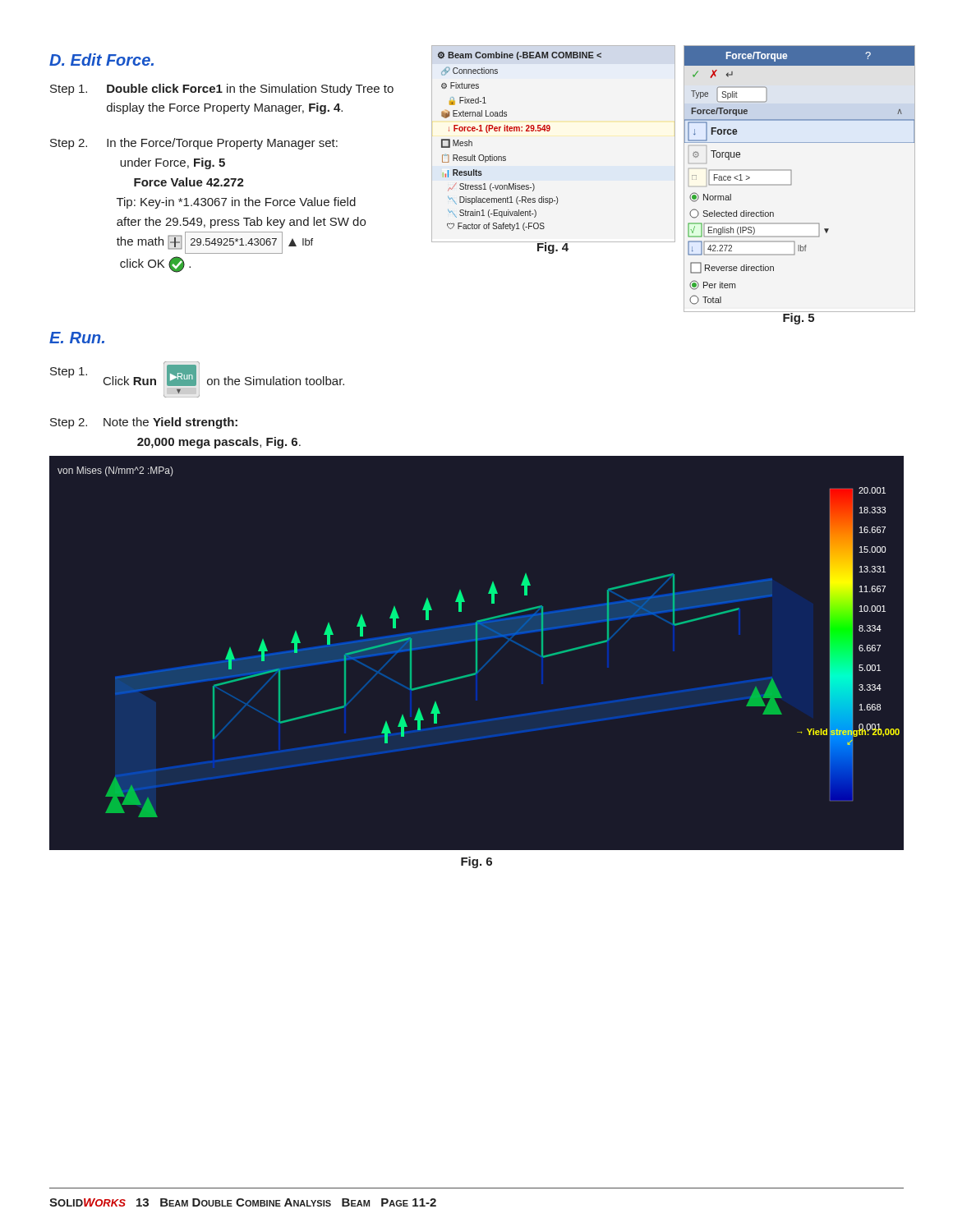Viewport: 953px width, 1232px height.
Task: Find the block on this page that starts "Step 1. Double click Force1 in"
Action: tap(236, 98)
